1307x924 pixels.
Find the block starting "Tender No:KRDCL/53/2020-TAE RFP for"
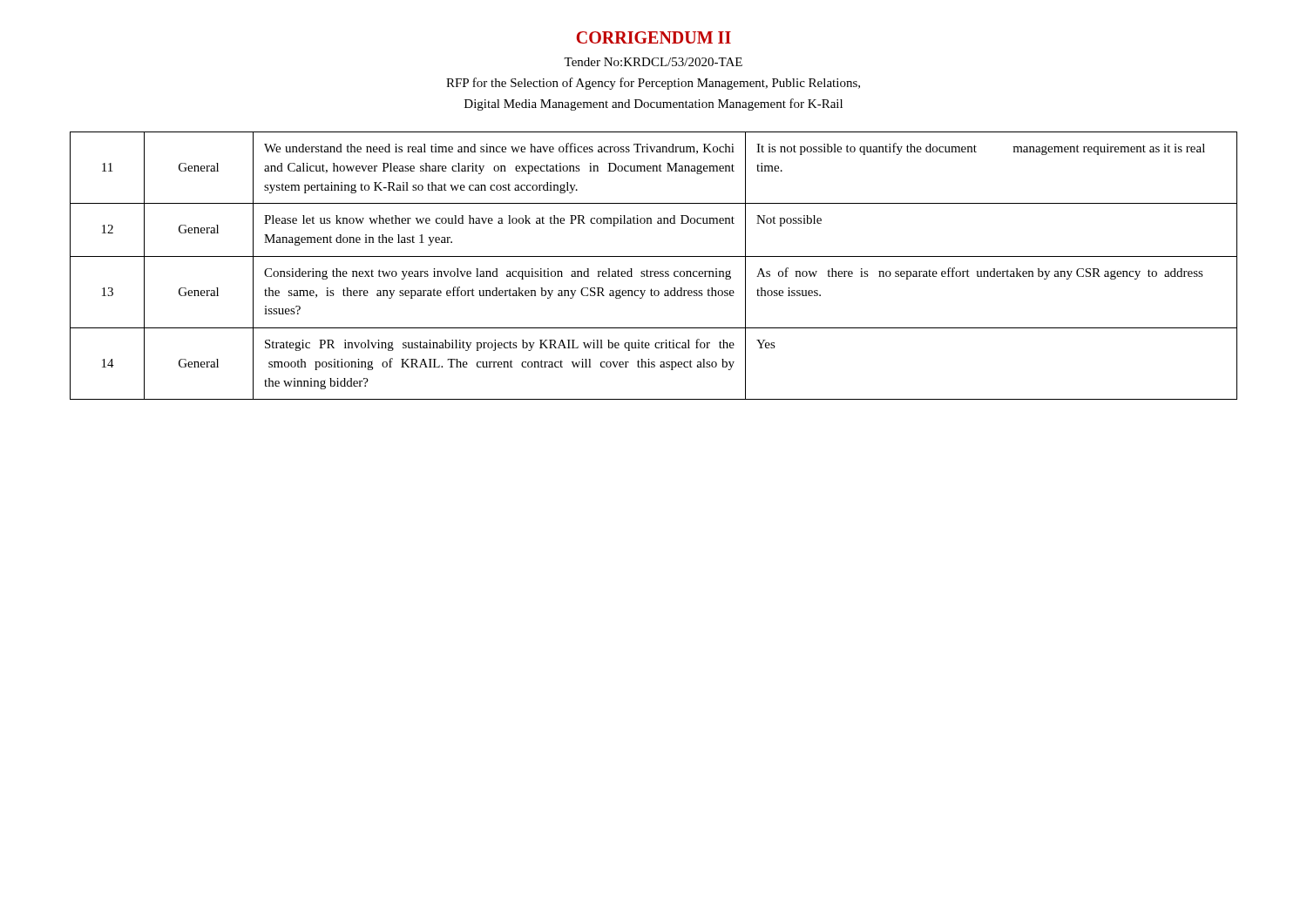click(654, 83)
